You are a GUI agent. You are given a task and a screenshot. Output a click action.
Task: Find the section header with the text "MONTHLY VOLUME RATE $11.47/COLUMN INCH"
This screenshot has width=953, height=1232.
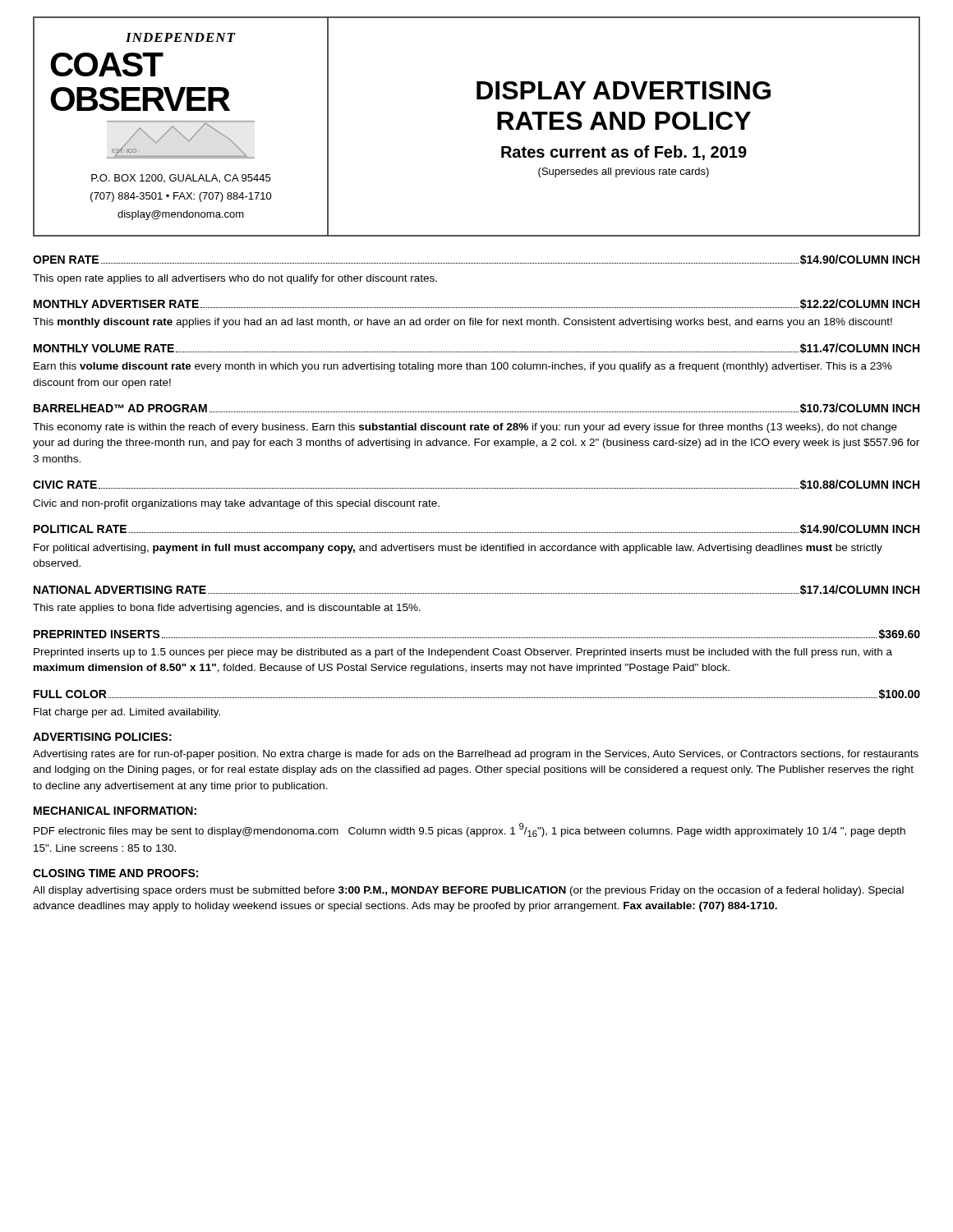pos(476,365)
